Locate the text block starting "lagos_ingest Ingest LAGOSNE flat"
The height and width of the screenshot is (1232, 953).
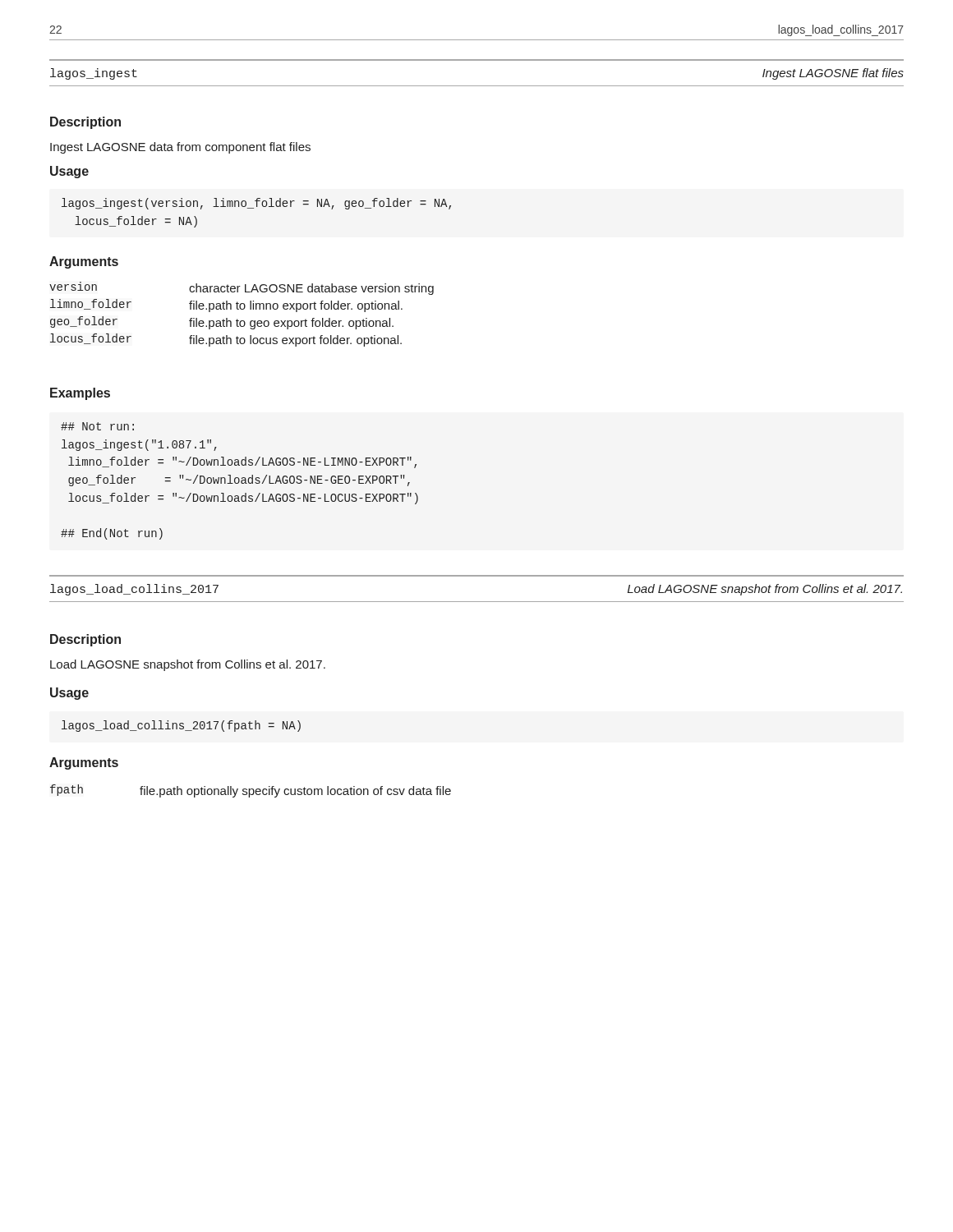(x=97, y=74)
